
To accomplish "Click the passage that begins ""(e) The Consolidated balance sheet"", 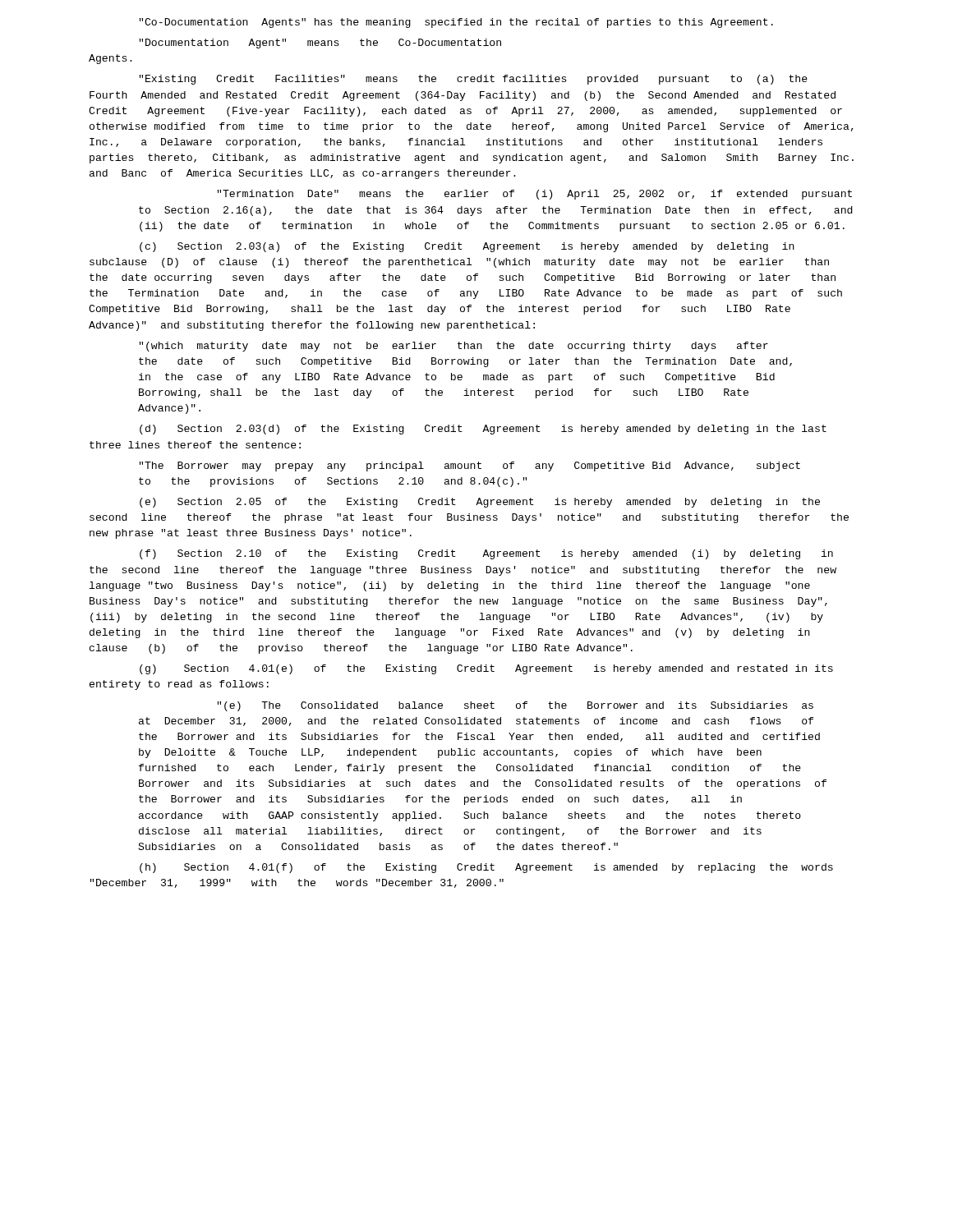I will click(489, 776).
